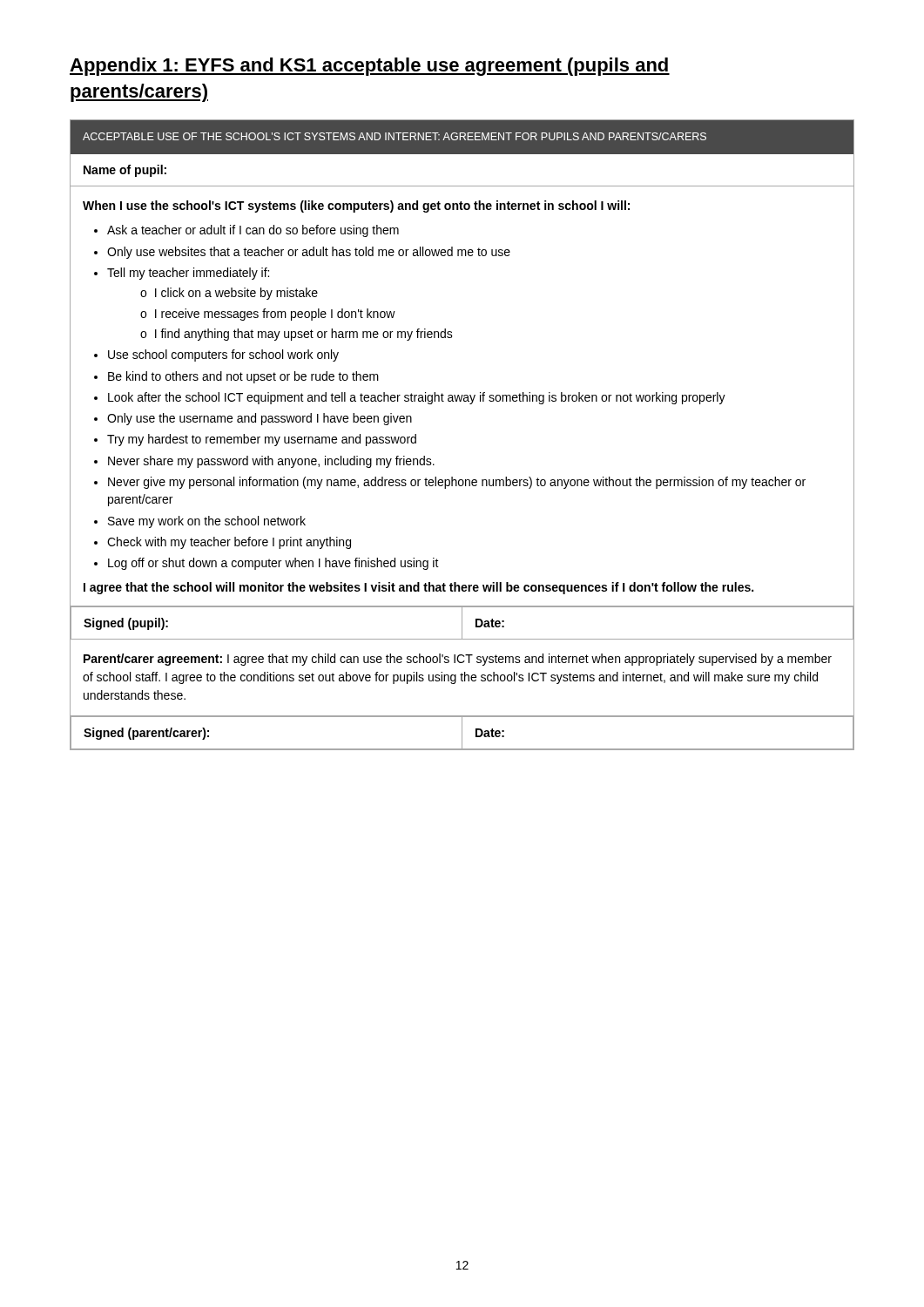Where is the passage that starts "Tell my teacher immediately if: I click on"?
Image resolution: width=924 pixels, height=1307 pixels.
click(188, 274)
